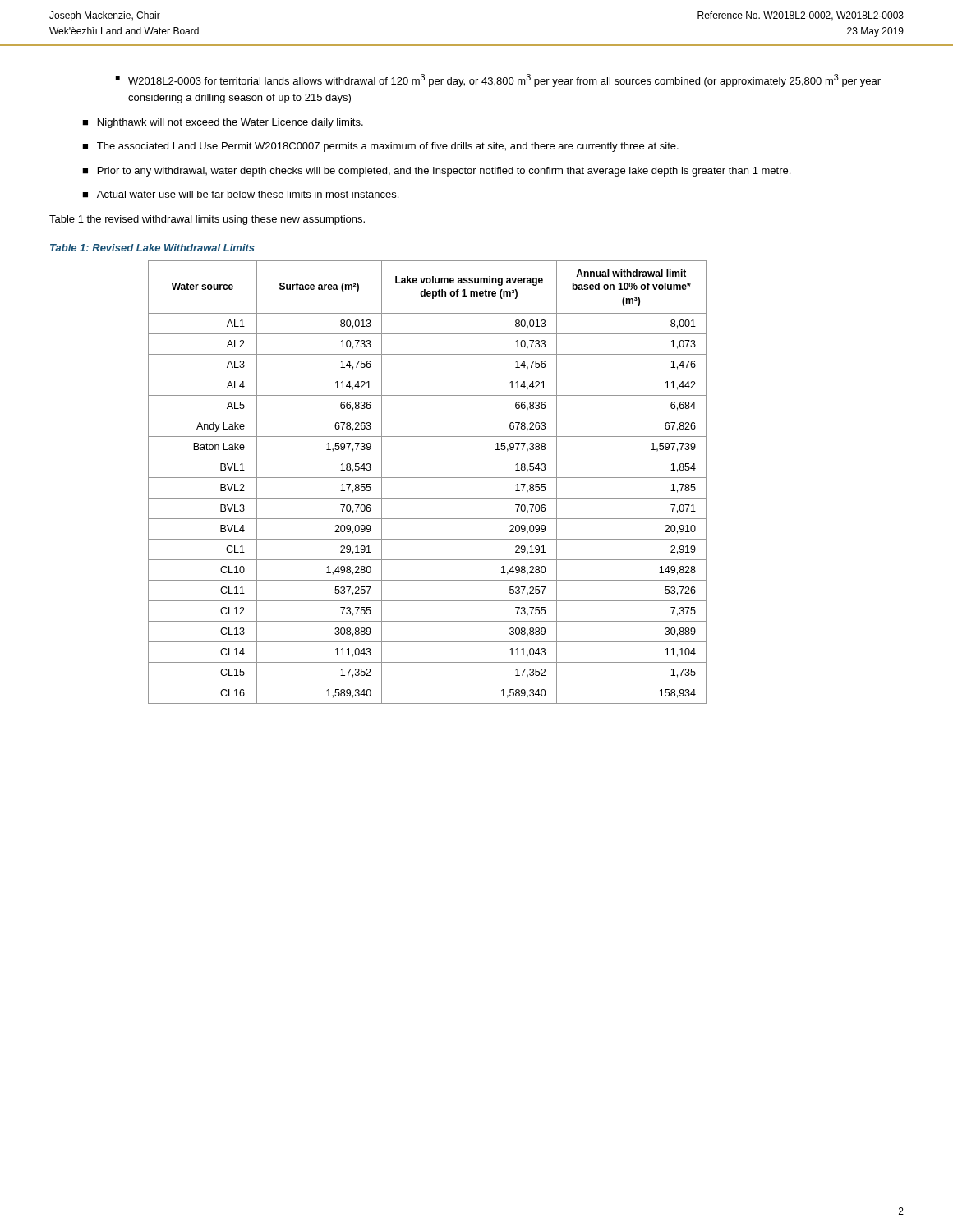Locate the text "Table 1: Revised Lake Withdrawal Limits"
This screenshot has height=1232, width=953.
pyautogui.click(x=152, y=248)
